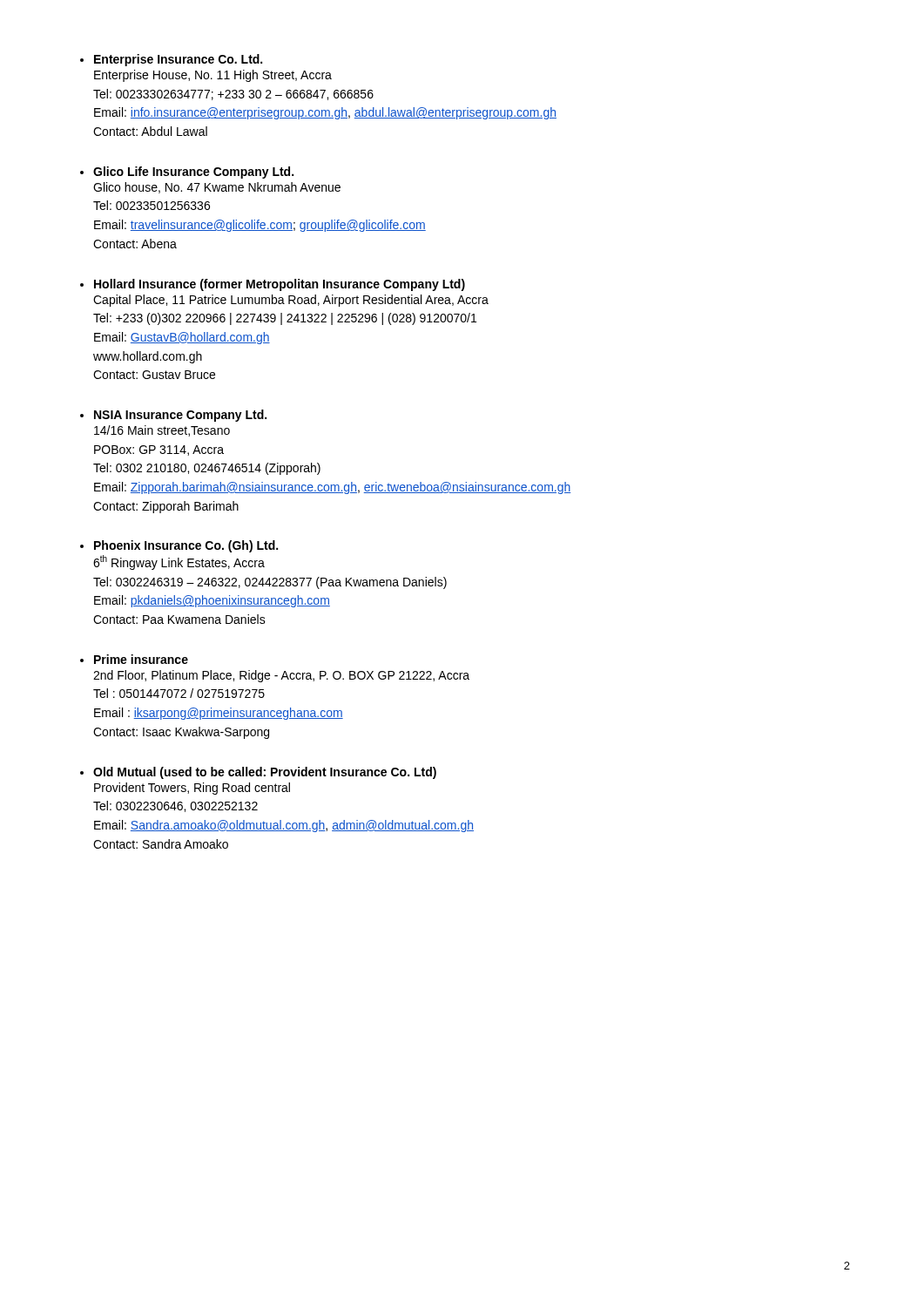This screenshot has width=924, height=1307.
Task: Select the list item that says "Hollard Insurance (former"
Action: [291, 329]
